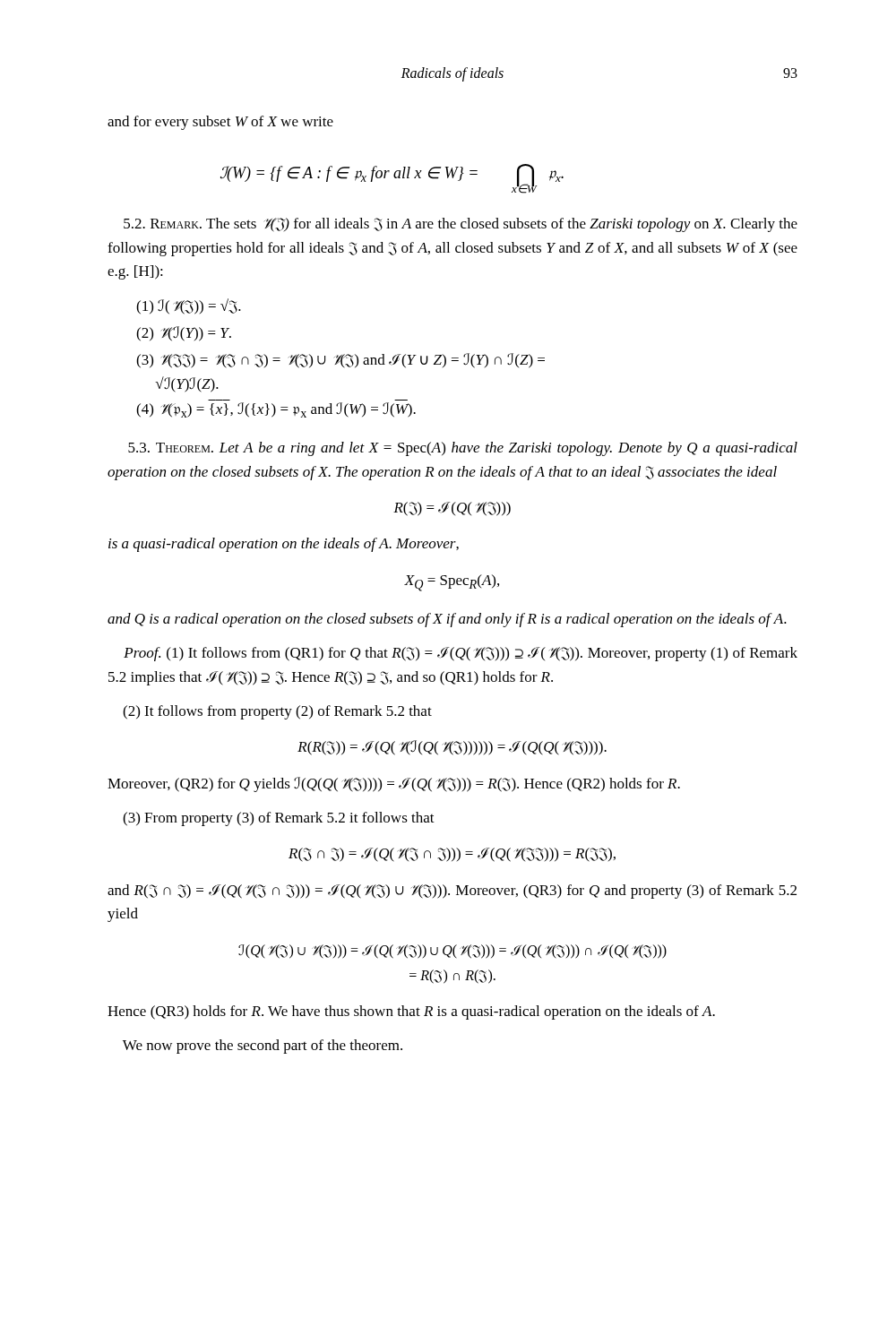Where does it say "(2) 𝒱(ℐ(Y)) = Y."?
Screen dimensions: 1344x896
click(184, 333)
